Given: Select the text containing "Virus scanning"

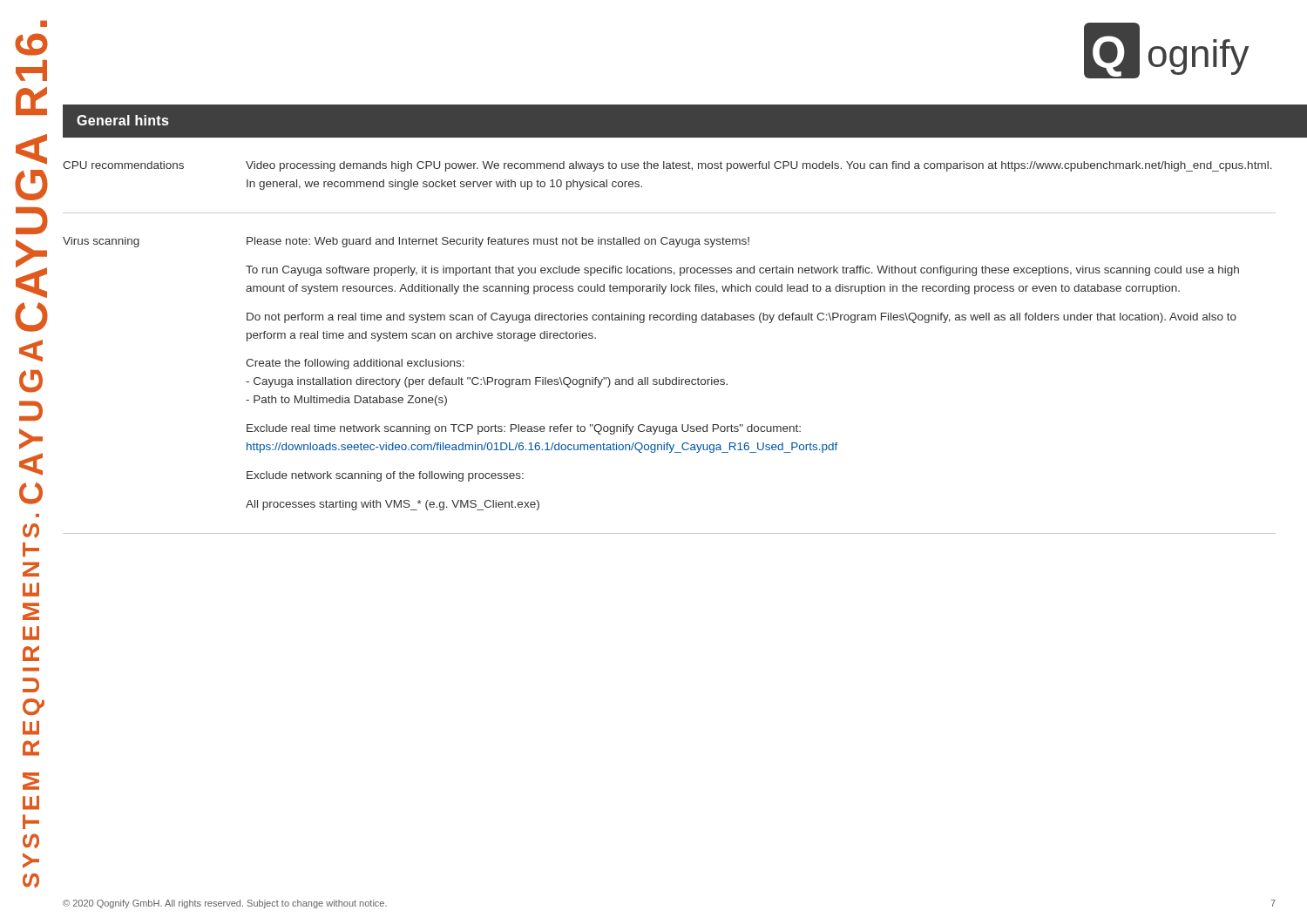Looking at the screenshot, I should pos(101,241).
